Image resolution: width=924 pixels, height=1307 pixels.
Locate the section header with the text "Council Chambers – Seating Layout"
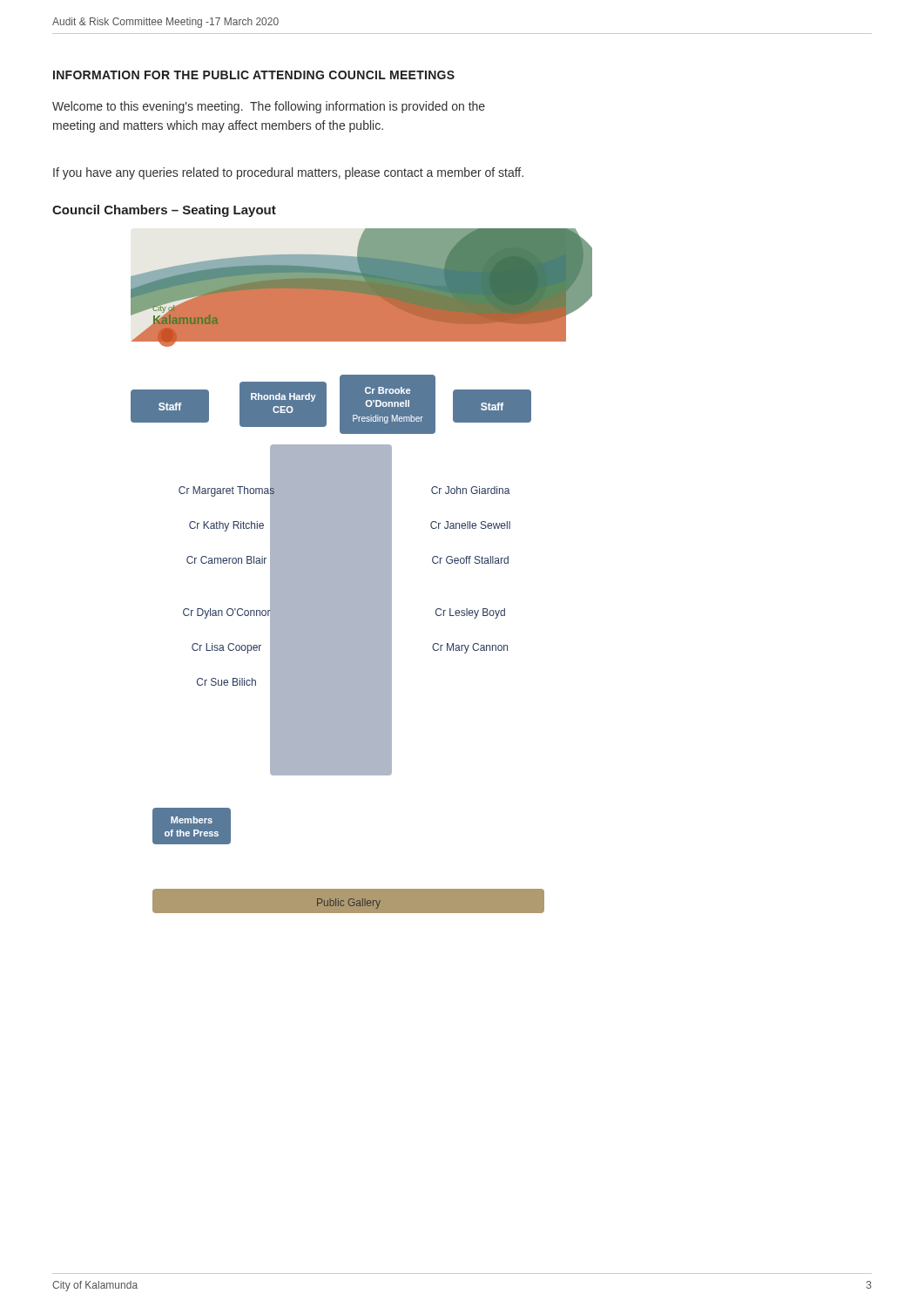click(x=164, y=210)
